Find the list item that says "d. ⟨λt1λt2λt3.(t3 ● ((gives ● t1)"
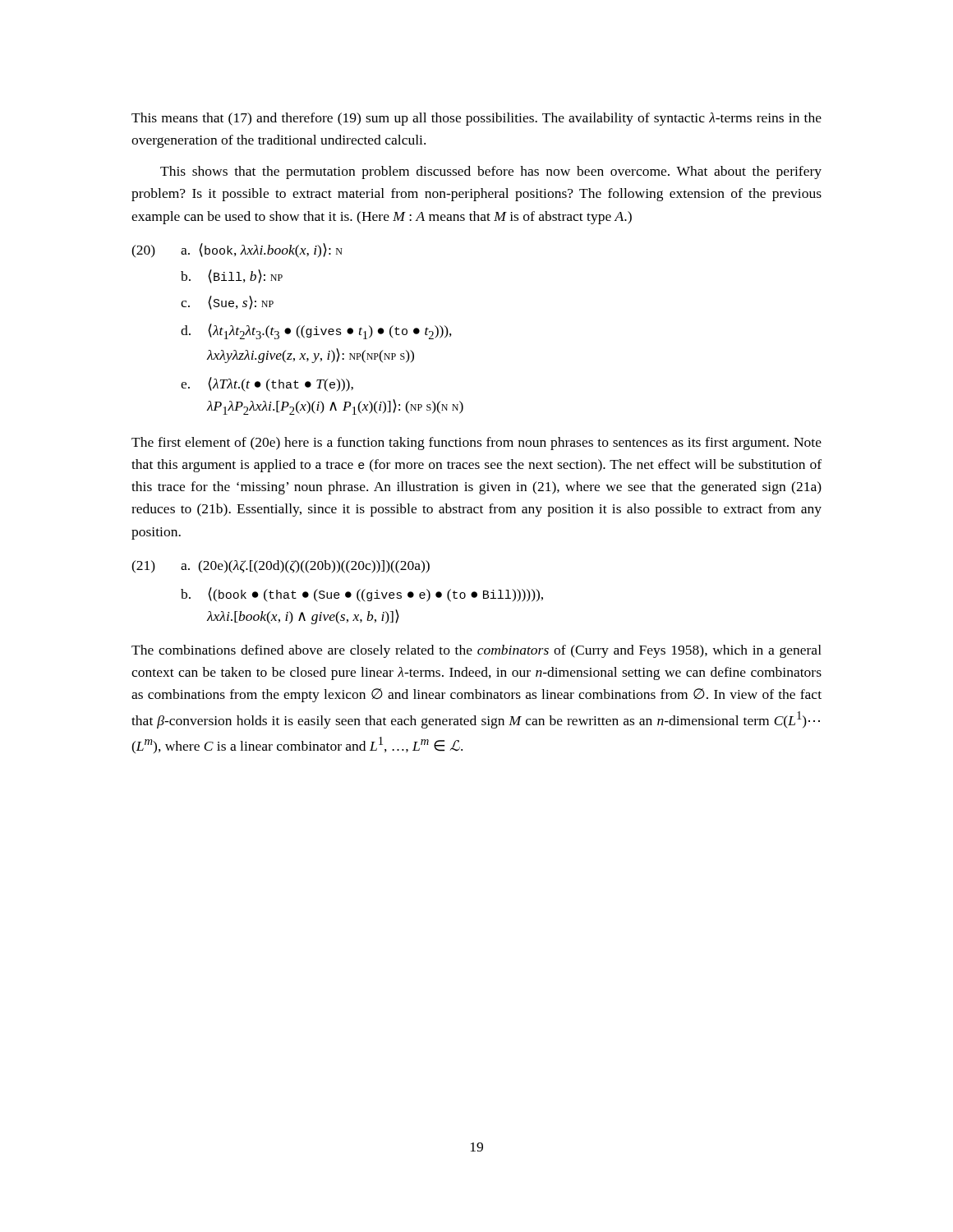953x1232 pixels. [316, 331]
